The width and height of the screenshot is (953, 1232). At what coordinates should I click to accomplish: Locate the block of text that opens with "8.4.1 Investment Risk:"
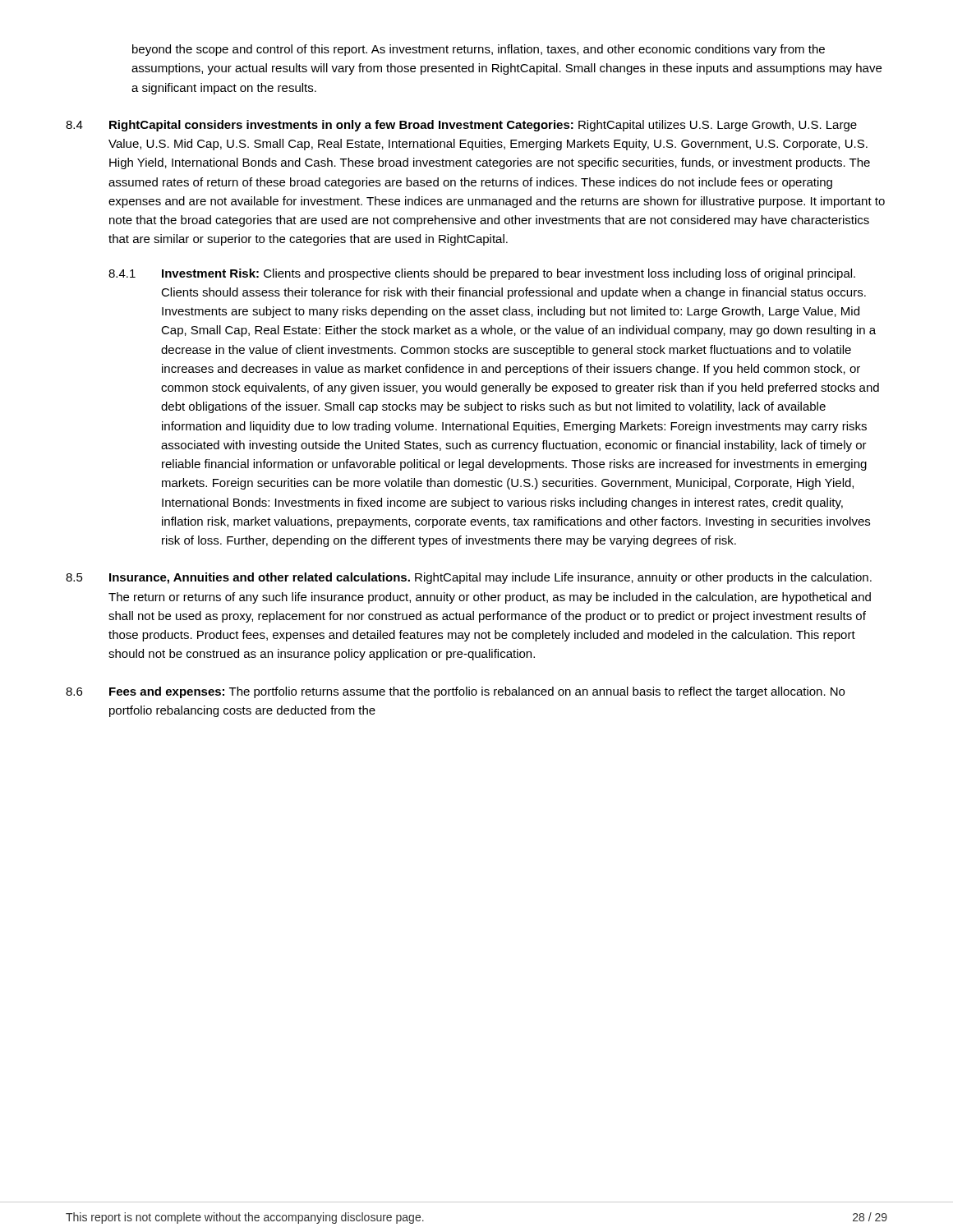pos(498,406)
